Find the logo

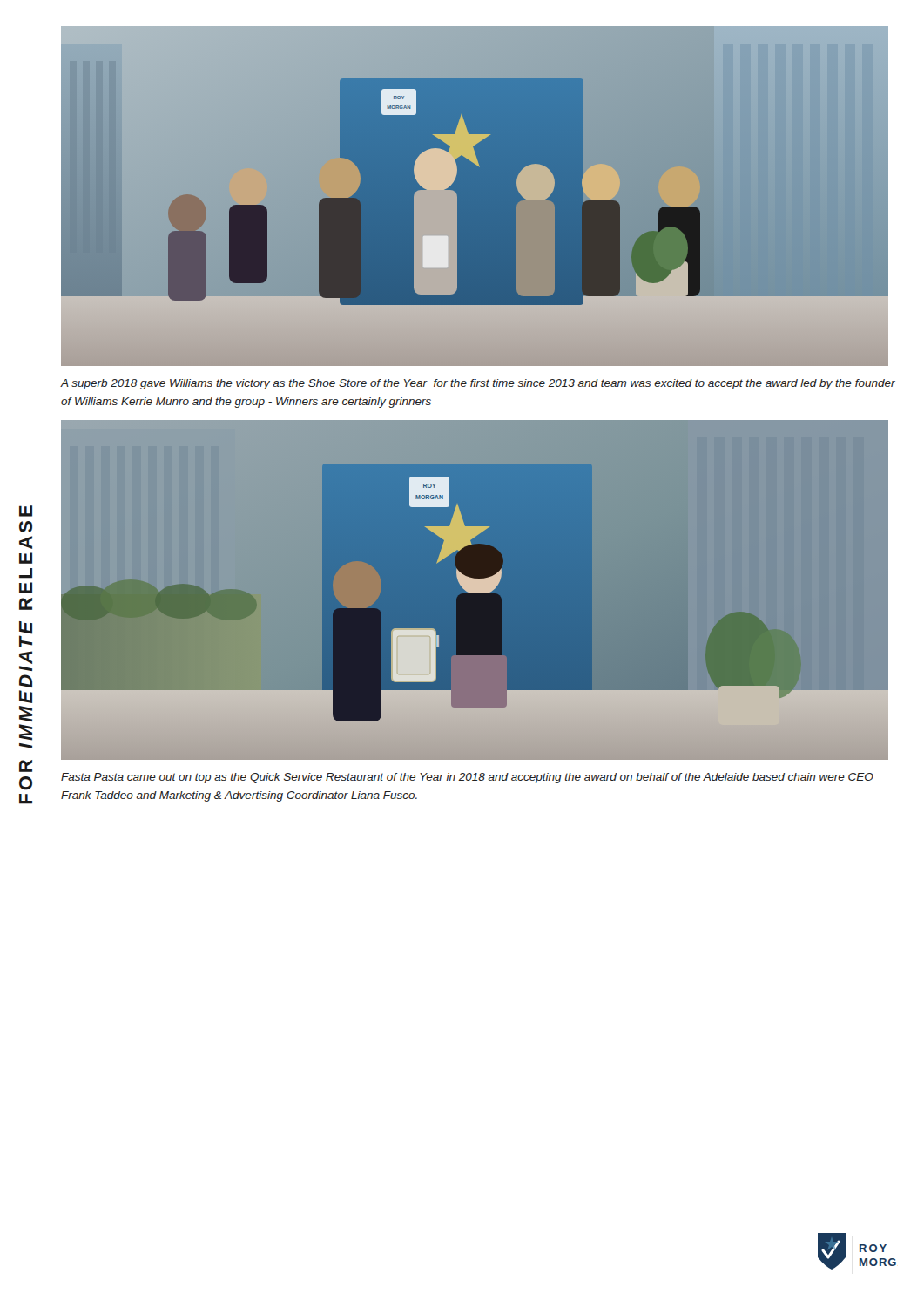pos(854,1255)
